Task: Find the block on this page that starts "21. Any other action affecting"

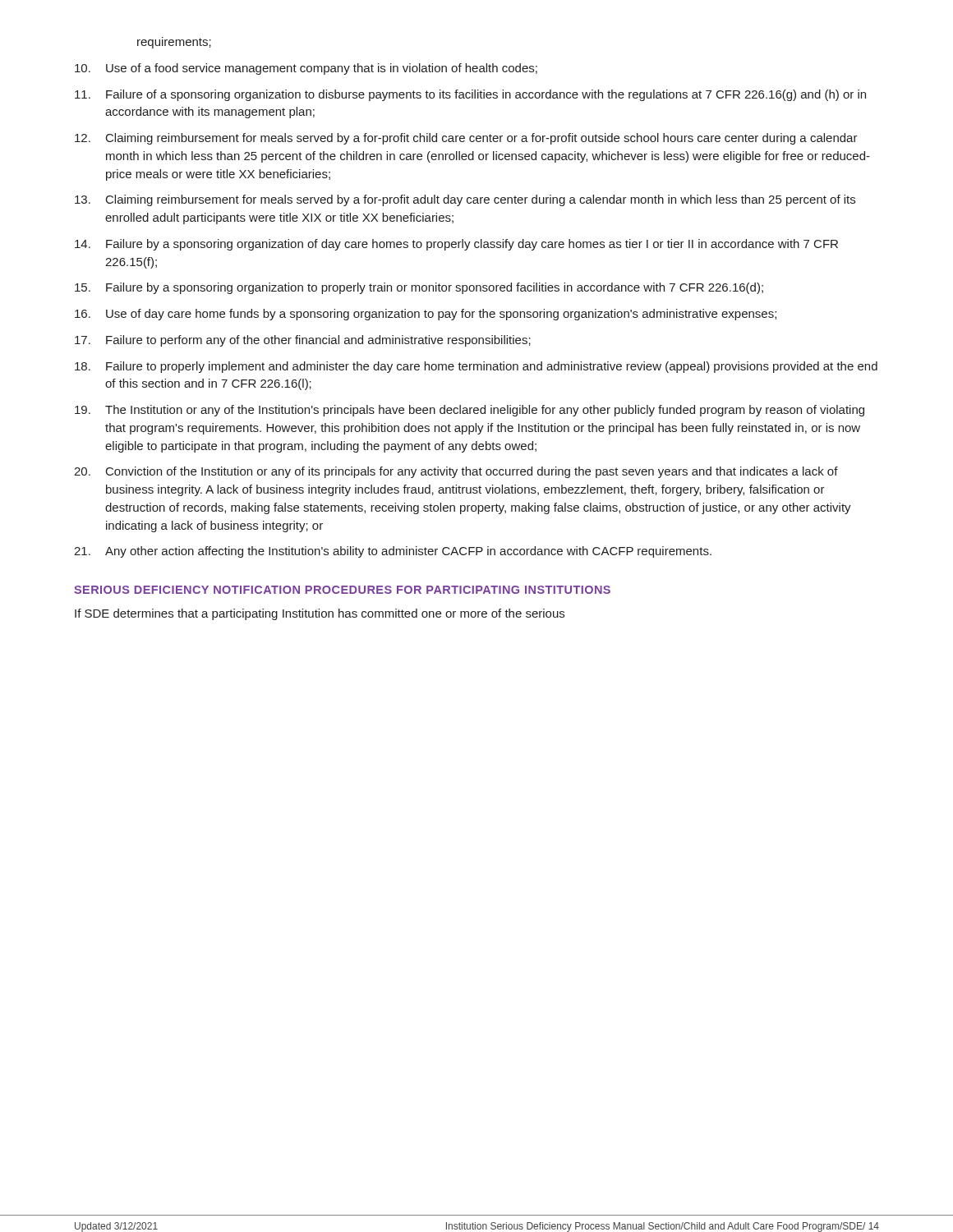Action: [476, 551]
